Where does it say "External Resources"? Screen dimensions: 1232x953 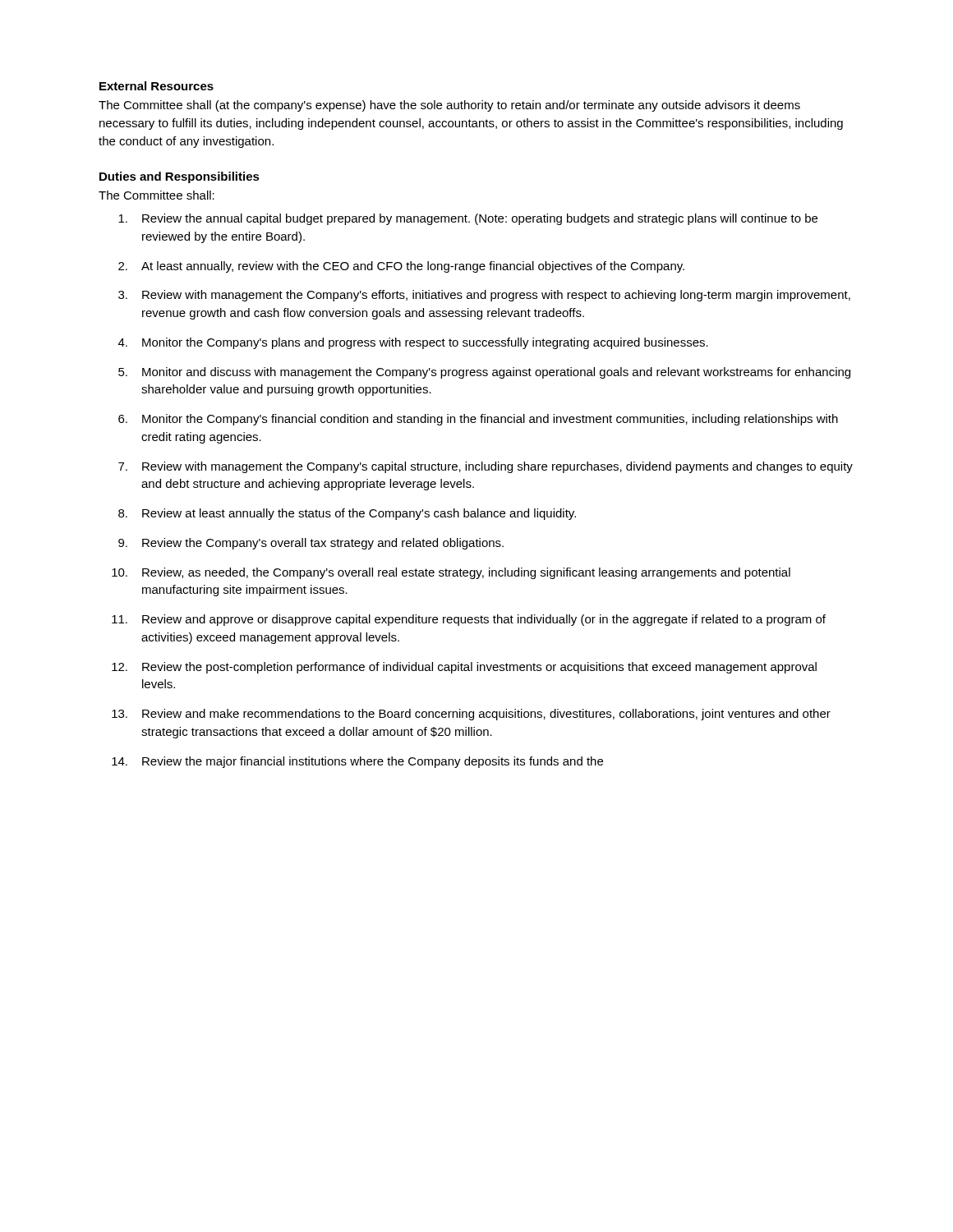(x=156, y=86)
